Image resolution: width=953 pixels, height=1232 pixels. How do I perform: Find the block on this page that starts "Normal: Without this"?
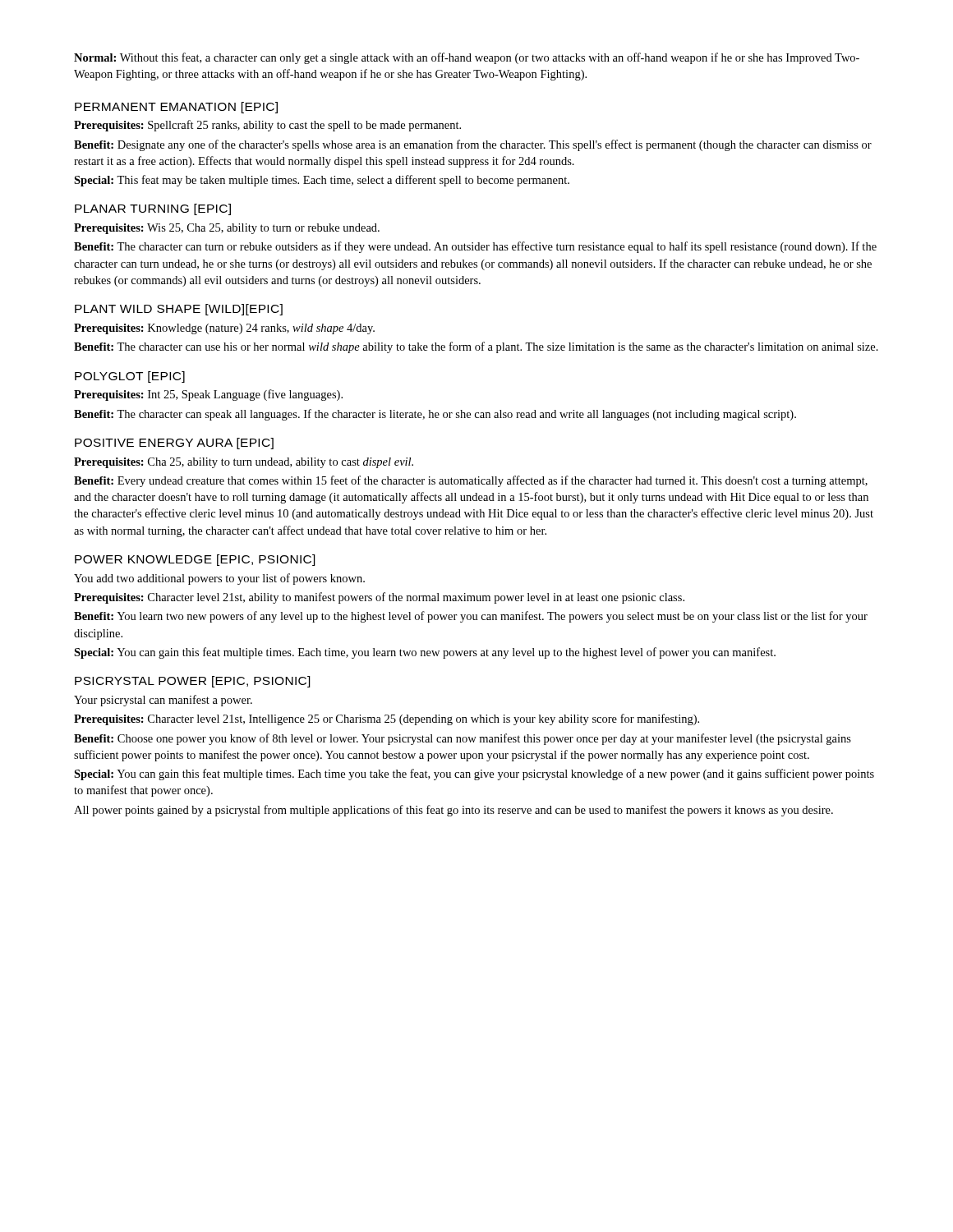(467, 66)
